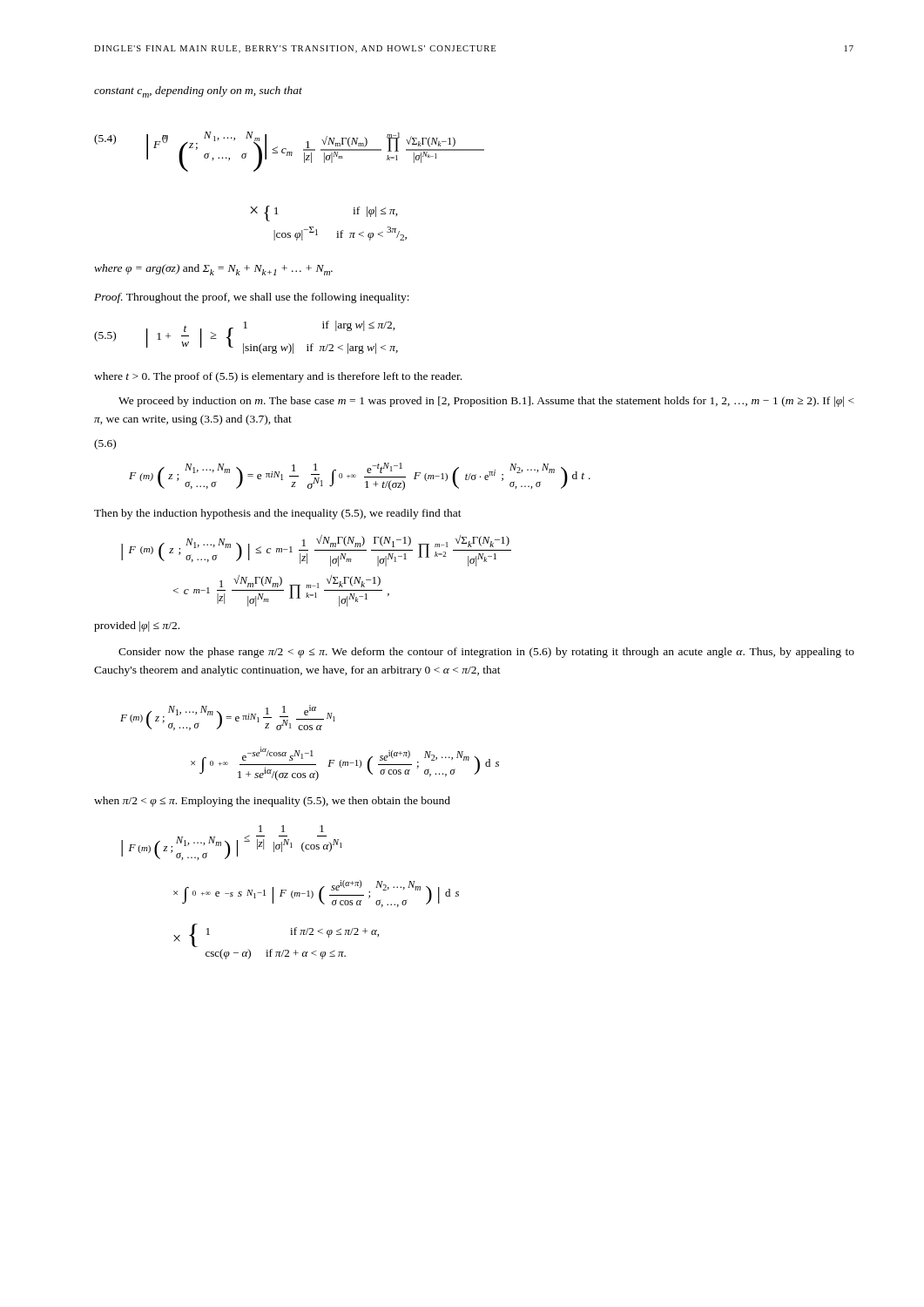Point to the block beginning "constant cm, depending only on m, such"
924x1307 pixels.
click(x=198, y=91)
